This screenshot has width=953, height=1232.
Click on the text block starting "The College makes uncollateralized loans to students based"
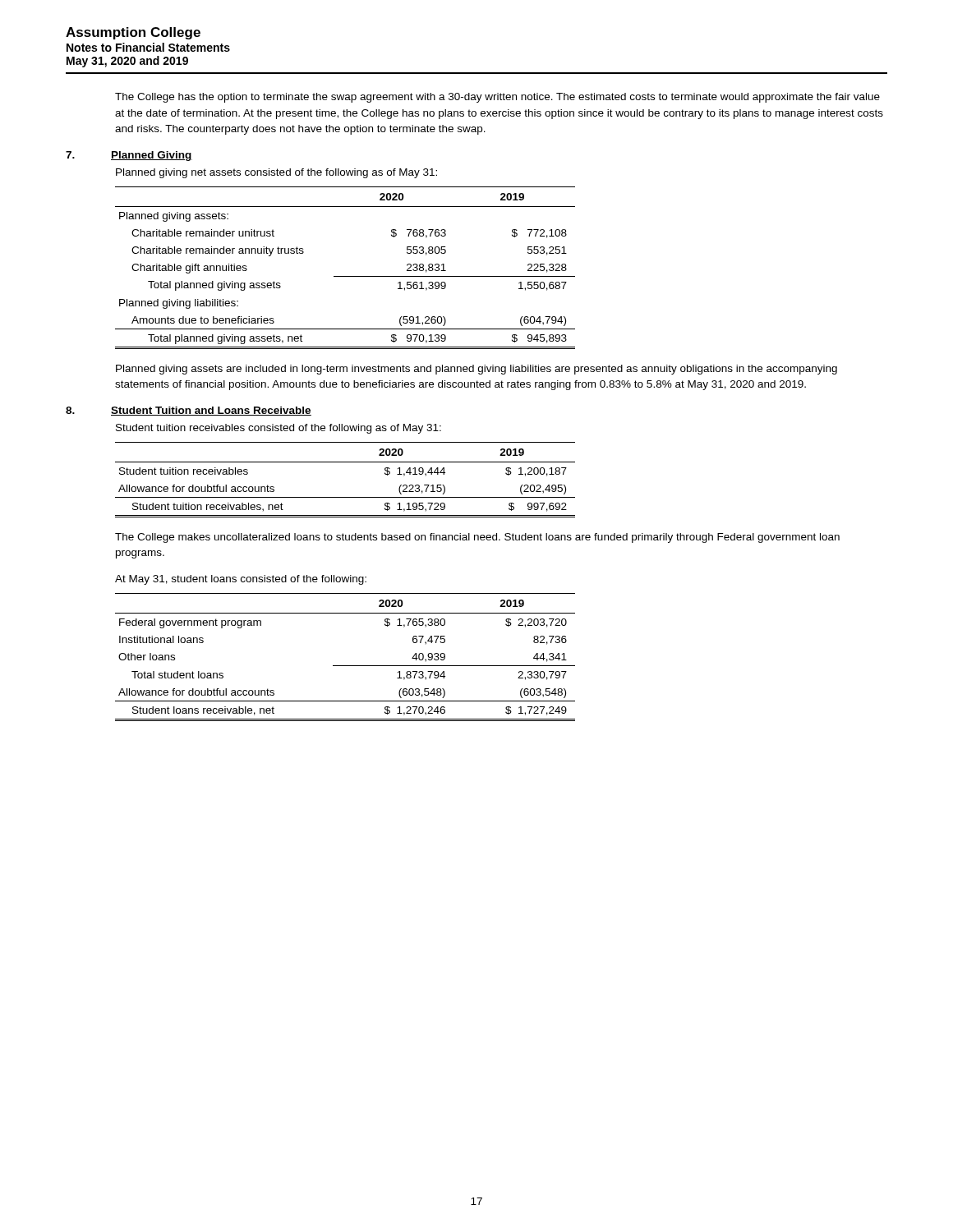[478, 545]
